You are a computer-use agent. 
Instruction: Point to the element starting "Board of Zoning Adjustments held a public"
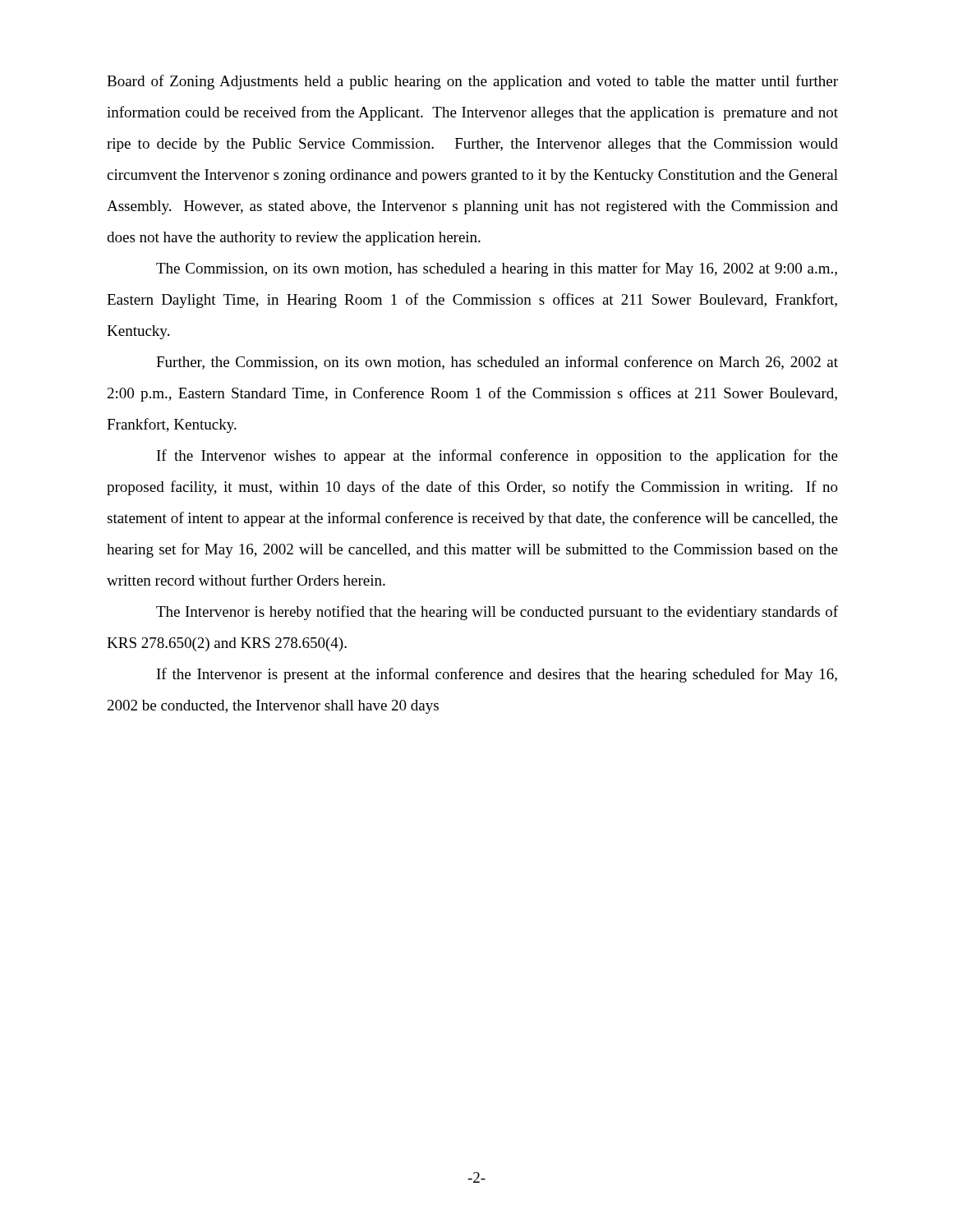[472, 159]
